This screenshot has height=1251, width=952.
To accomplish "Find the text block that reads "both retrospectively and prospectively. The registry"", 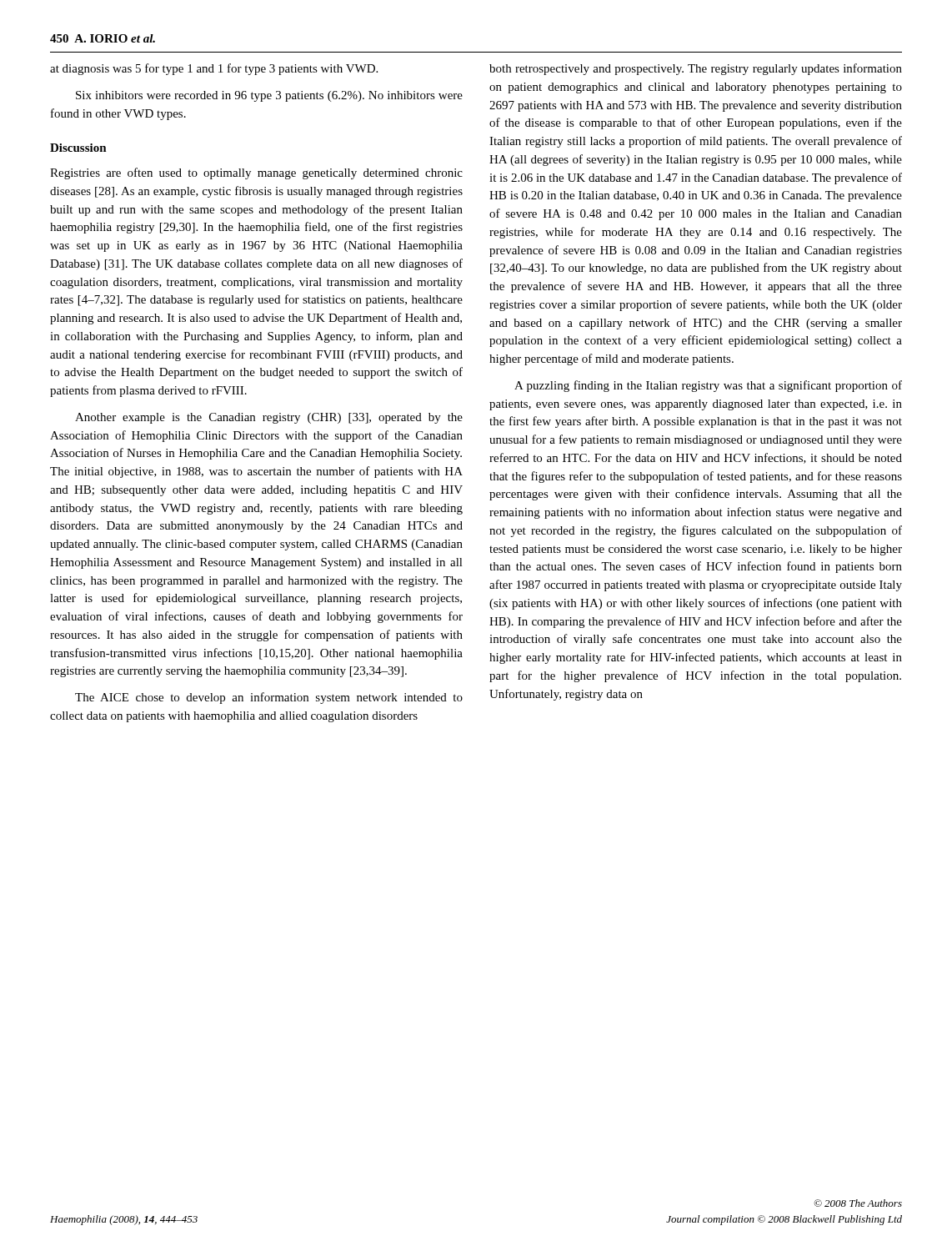I will coord(696,214).
